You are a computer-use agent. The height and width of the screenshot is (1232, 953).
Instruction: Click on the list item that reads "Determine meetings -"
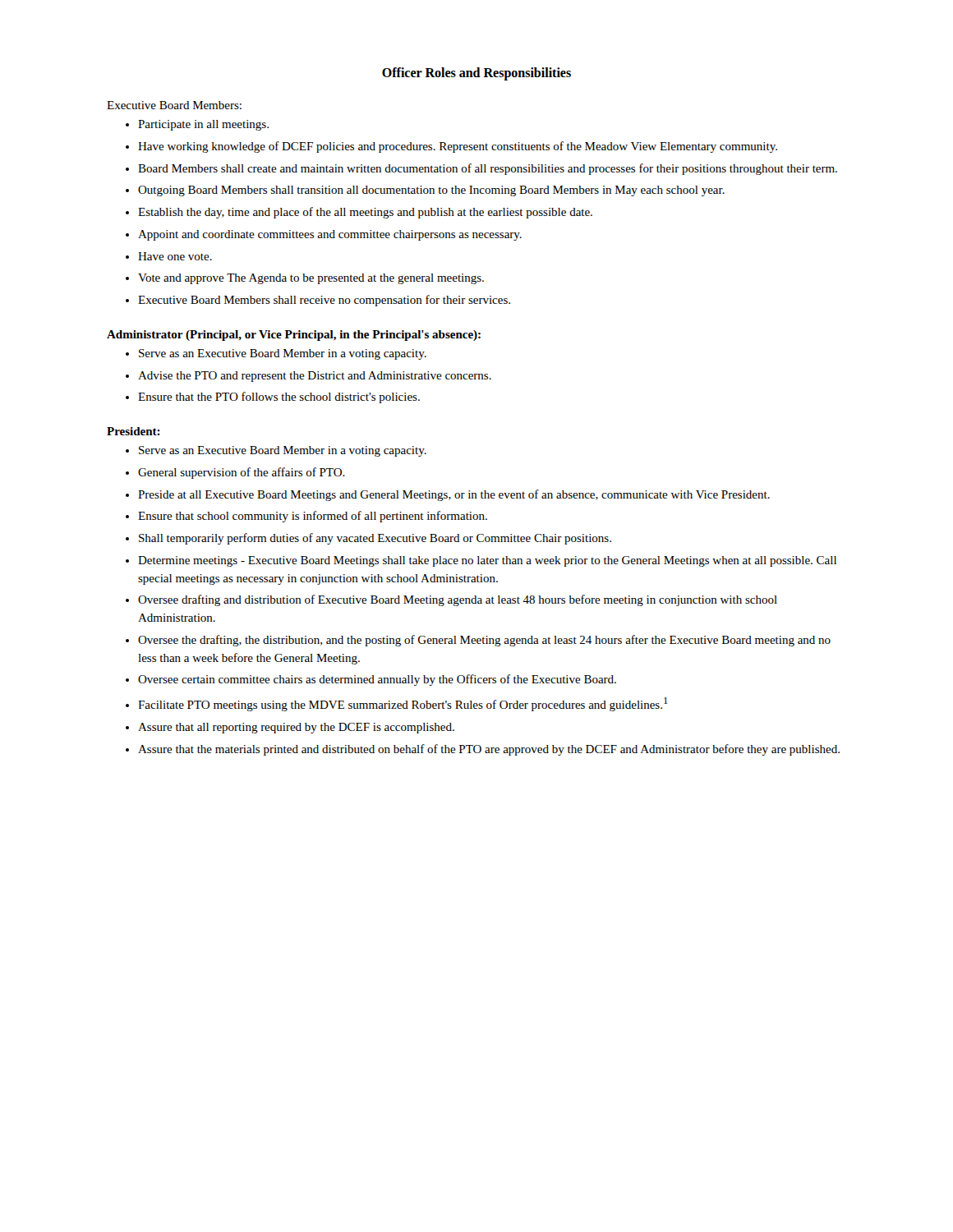(492, 570)
